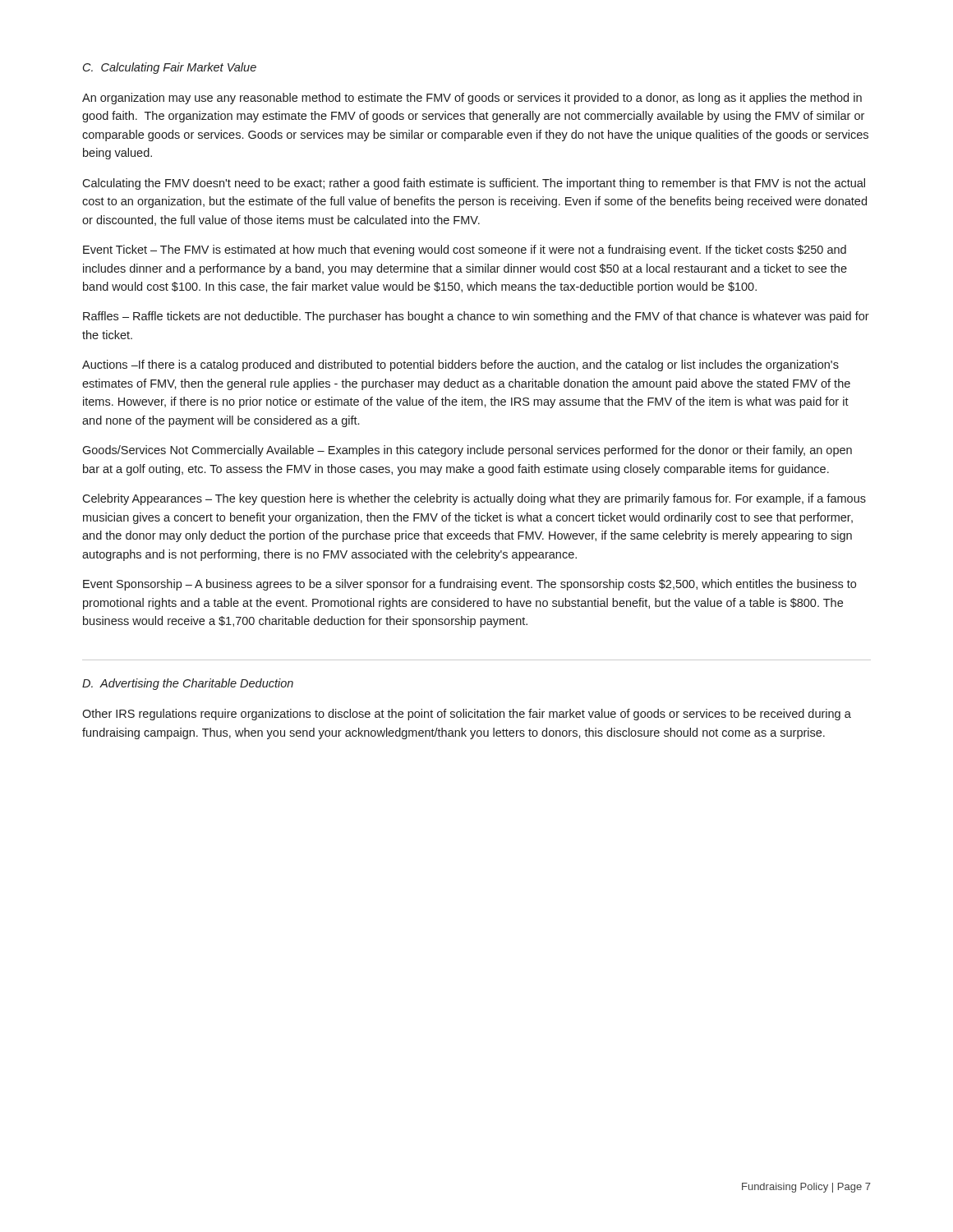Find the text block containing "Other IRS regulations require organizations to disclose at"
Image resolution: width=953 pixels, height=1232 pixels.
click(x=467, y=723)
